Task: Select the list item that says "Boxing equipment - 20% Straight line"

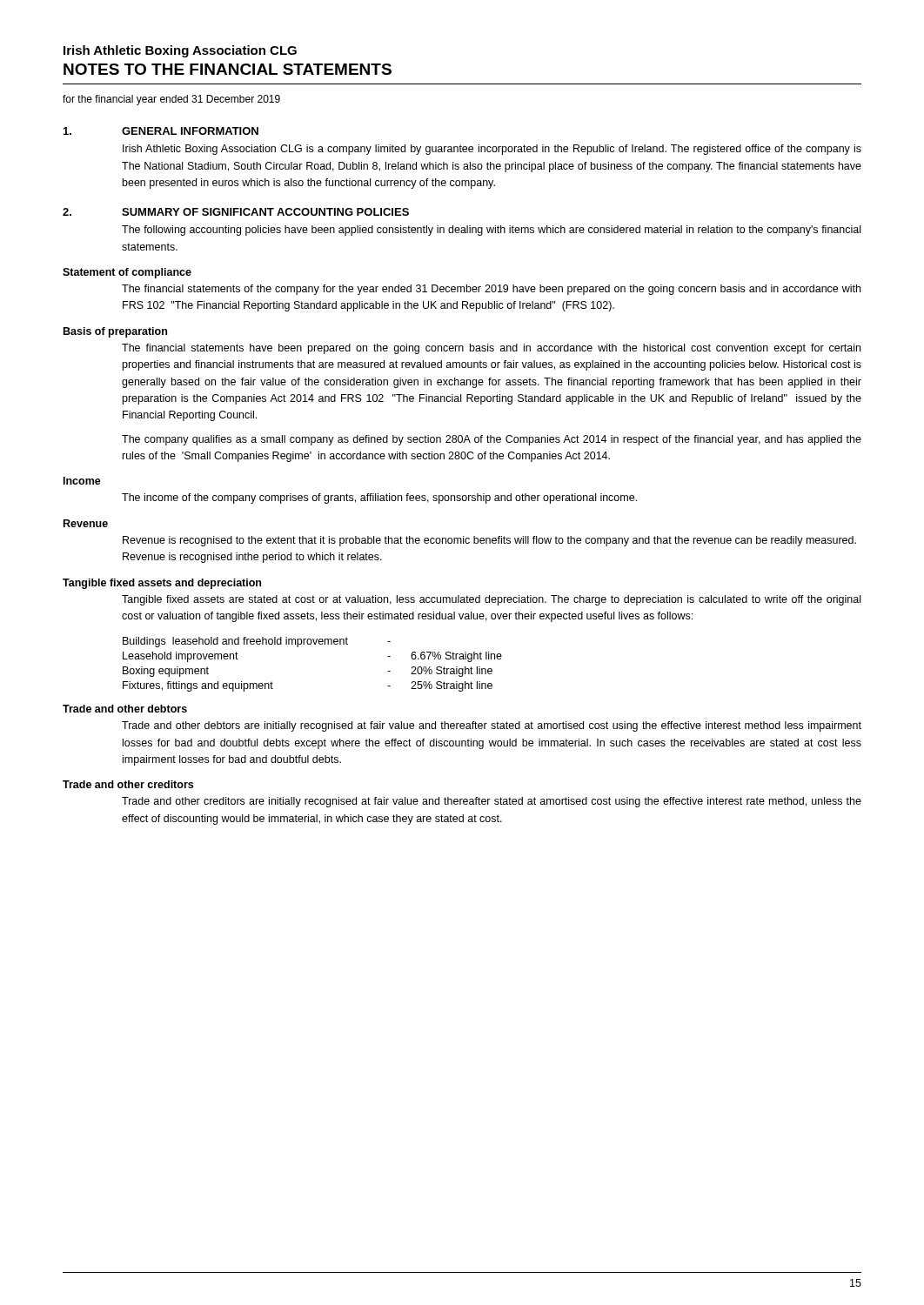Action: pyautogui.click(x=166, y=671)
